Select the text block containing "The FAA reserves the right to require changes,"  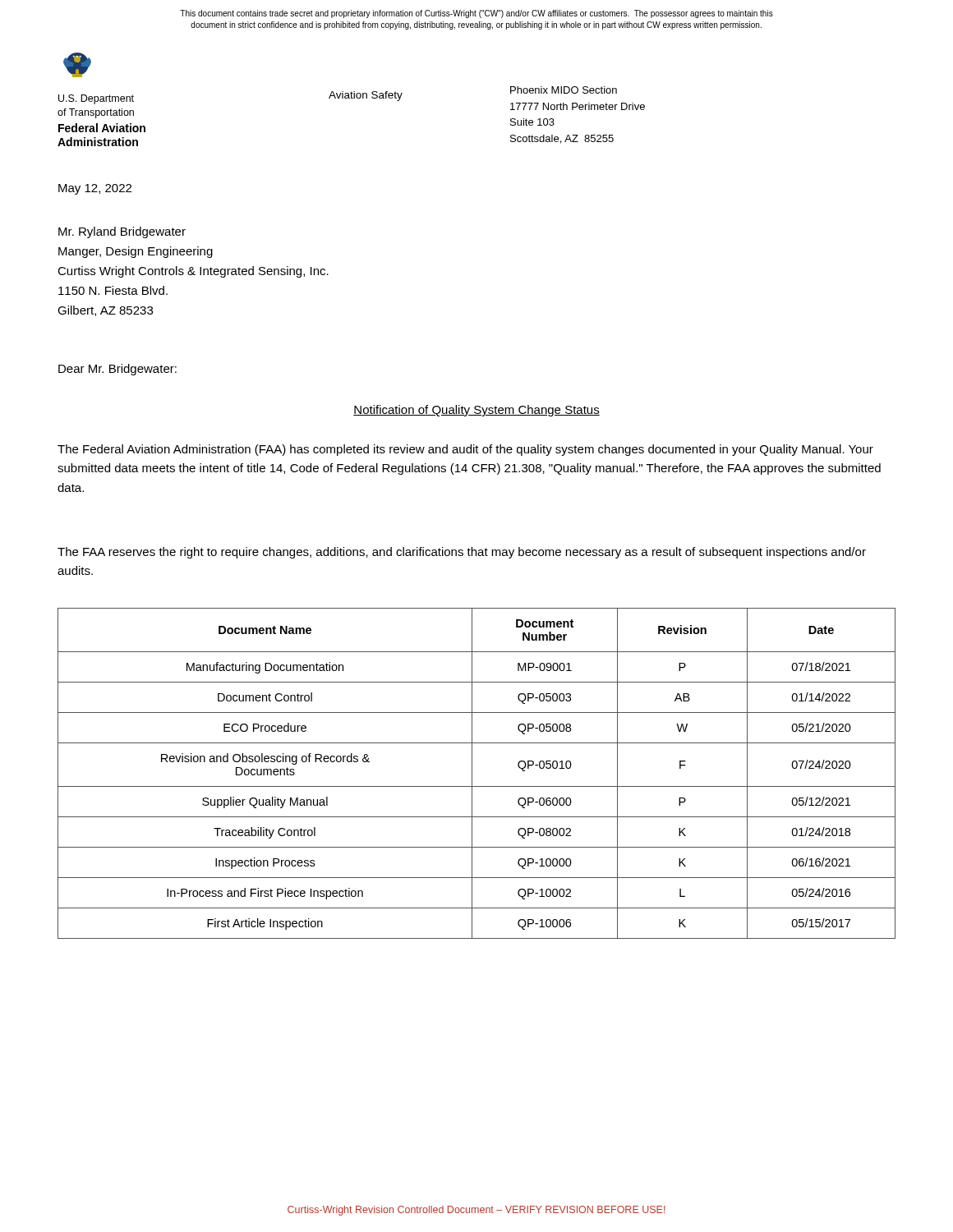pos(462,561)
